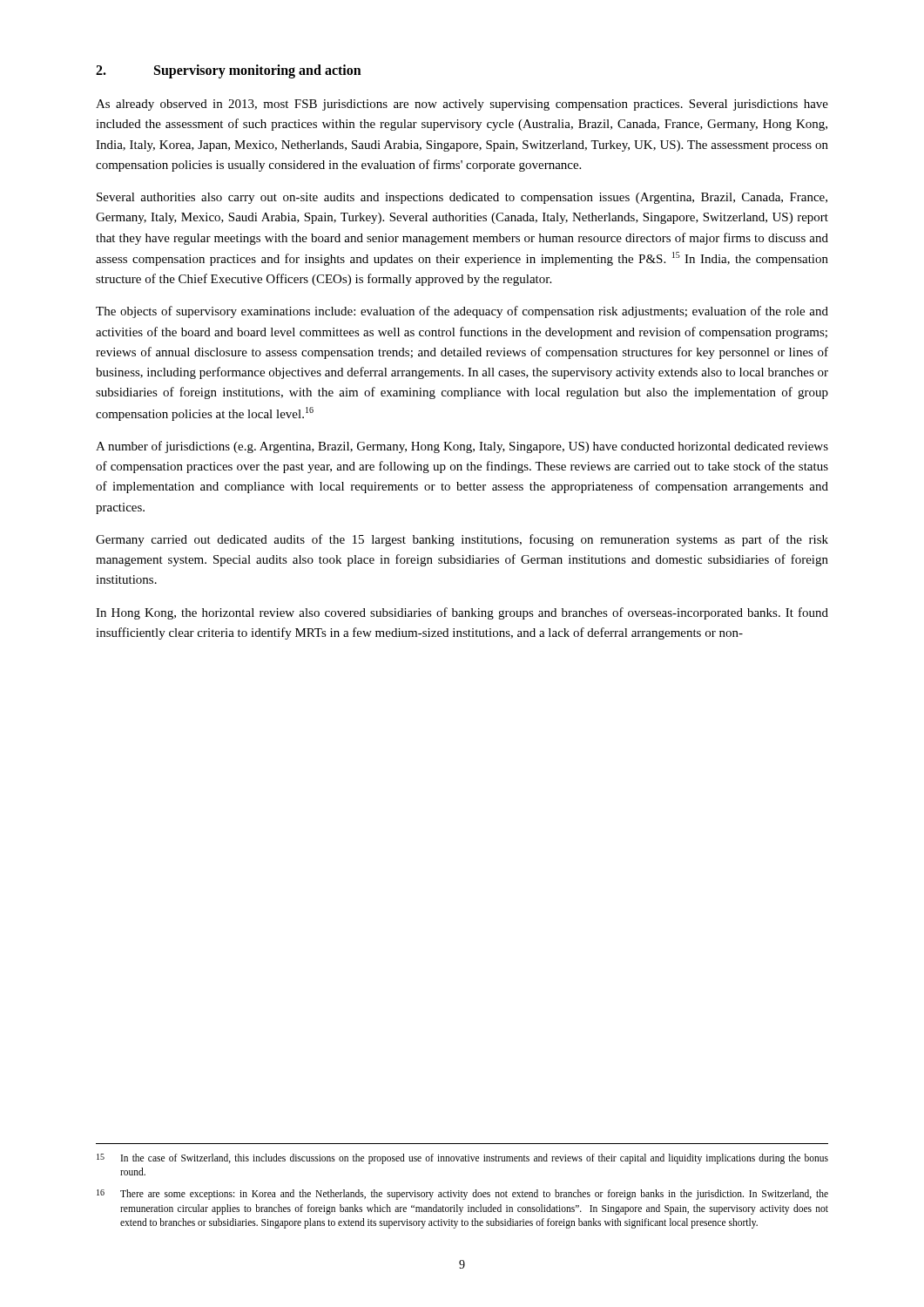Click on the text block containing "Several authorities also carry out on-site audits and"
This screenshot has width=924, height=1307.
tap(462, 238)
